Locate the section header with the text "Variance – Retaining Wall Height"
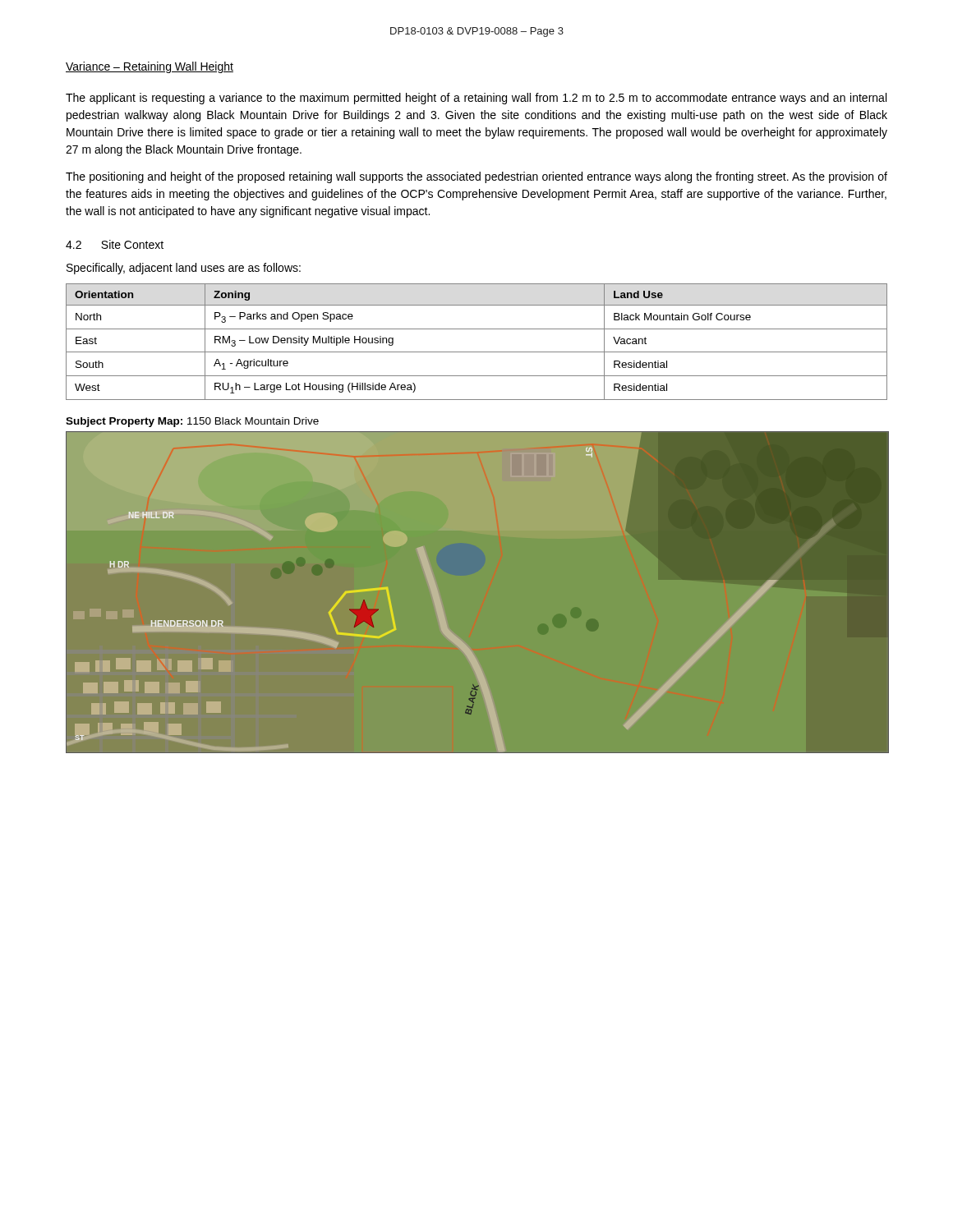This screenshot has height=1232, width=953. point(149,67)
